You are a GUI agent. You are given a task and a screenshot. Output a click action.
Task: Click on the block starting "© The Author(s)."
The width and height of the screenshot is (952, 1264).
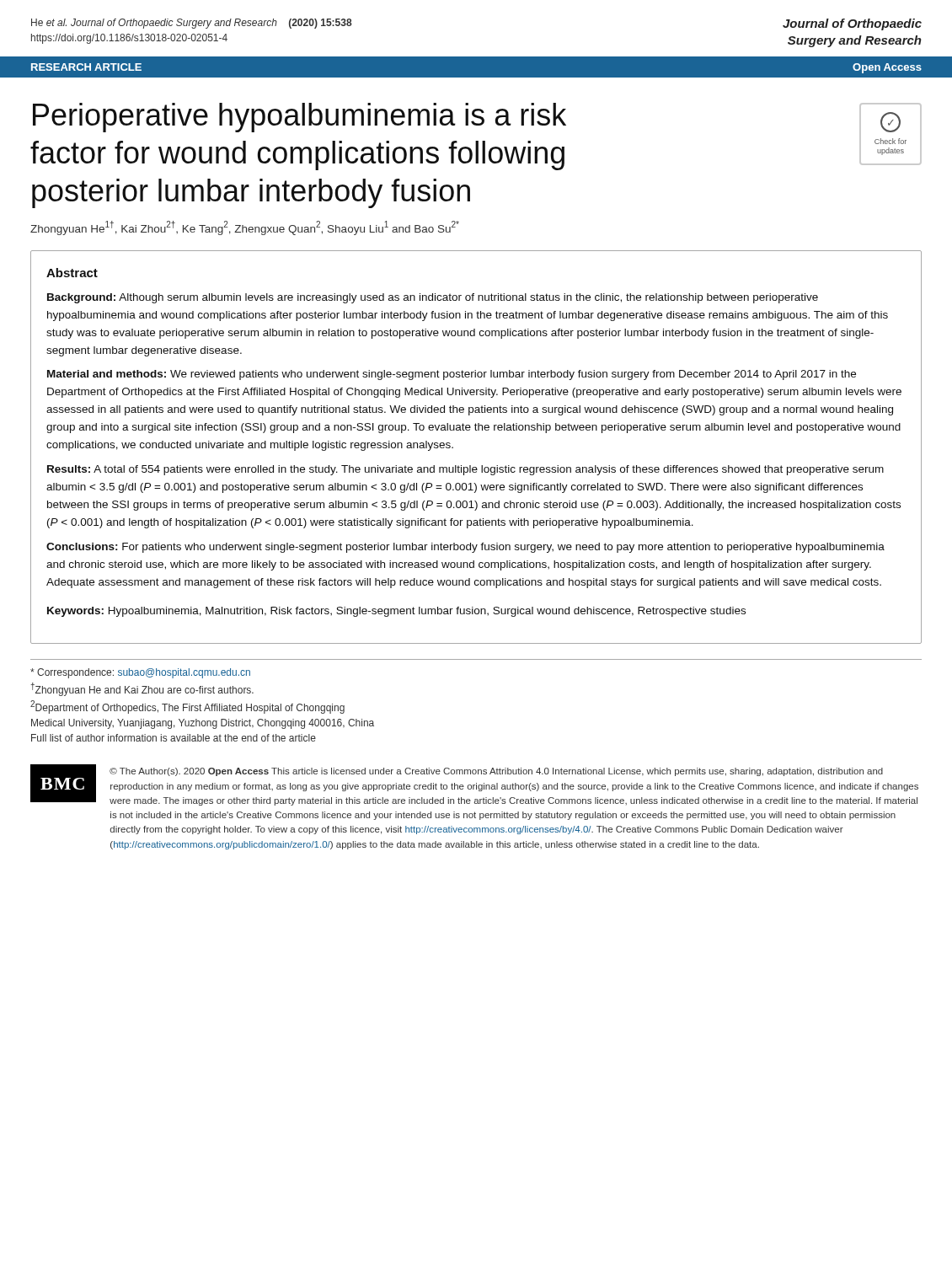click(x=514, y=808)
